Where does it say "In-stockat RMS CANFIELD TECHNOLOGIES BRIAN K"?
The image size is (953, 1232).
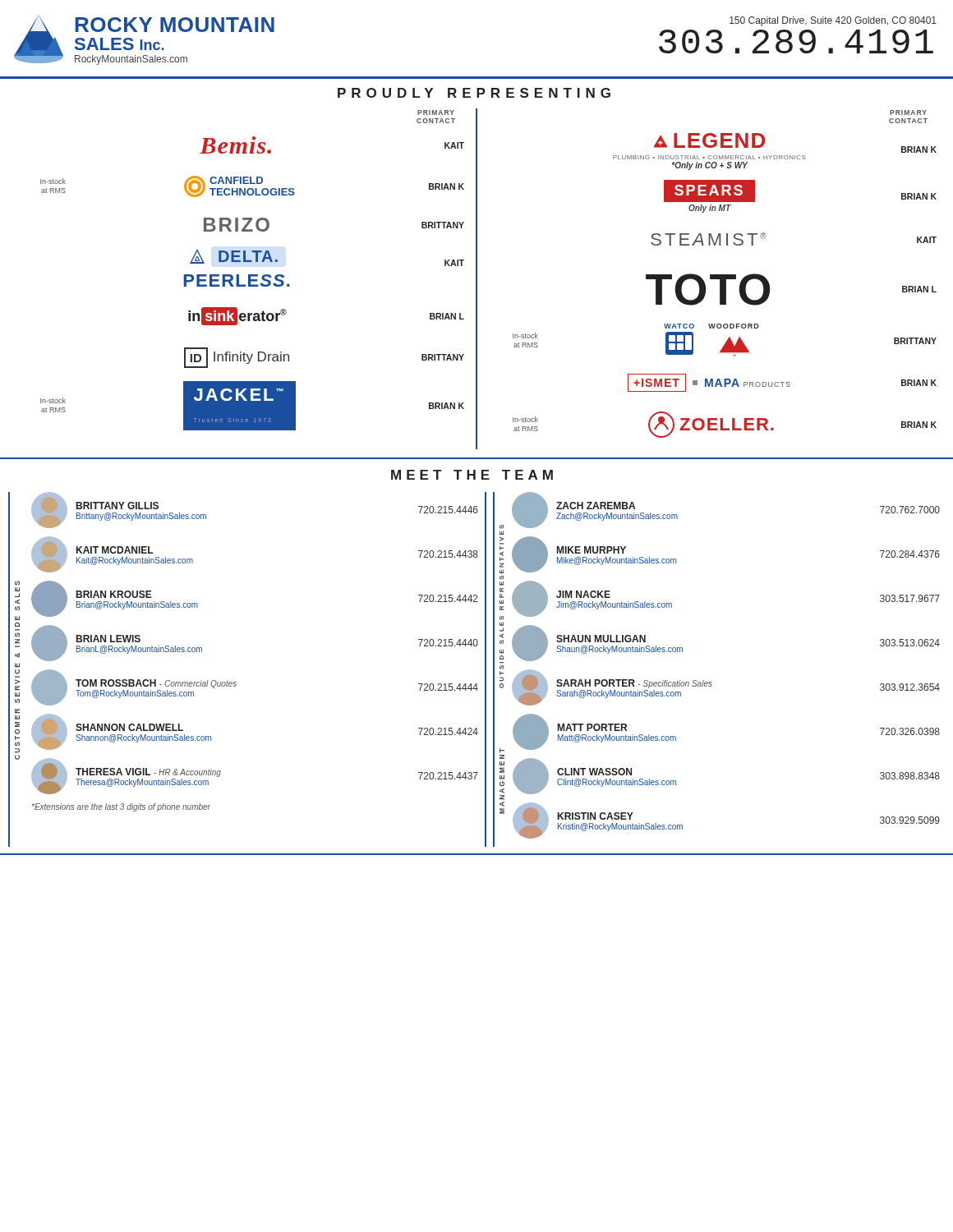[240, 186]
